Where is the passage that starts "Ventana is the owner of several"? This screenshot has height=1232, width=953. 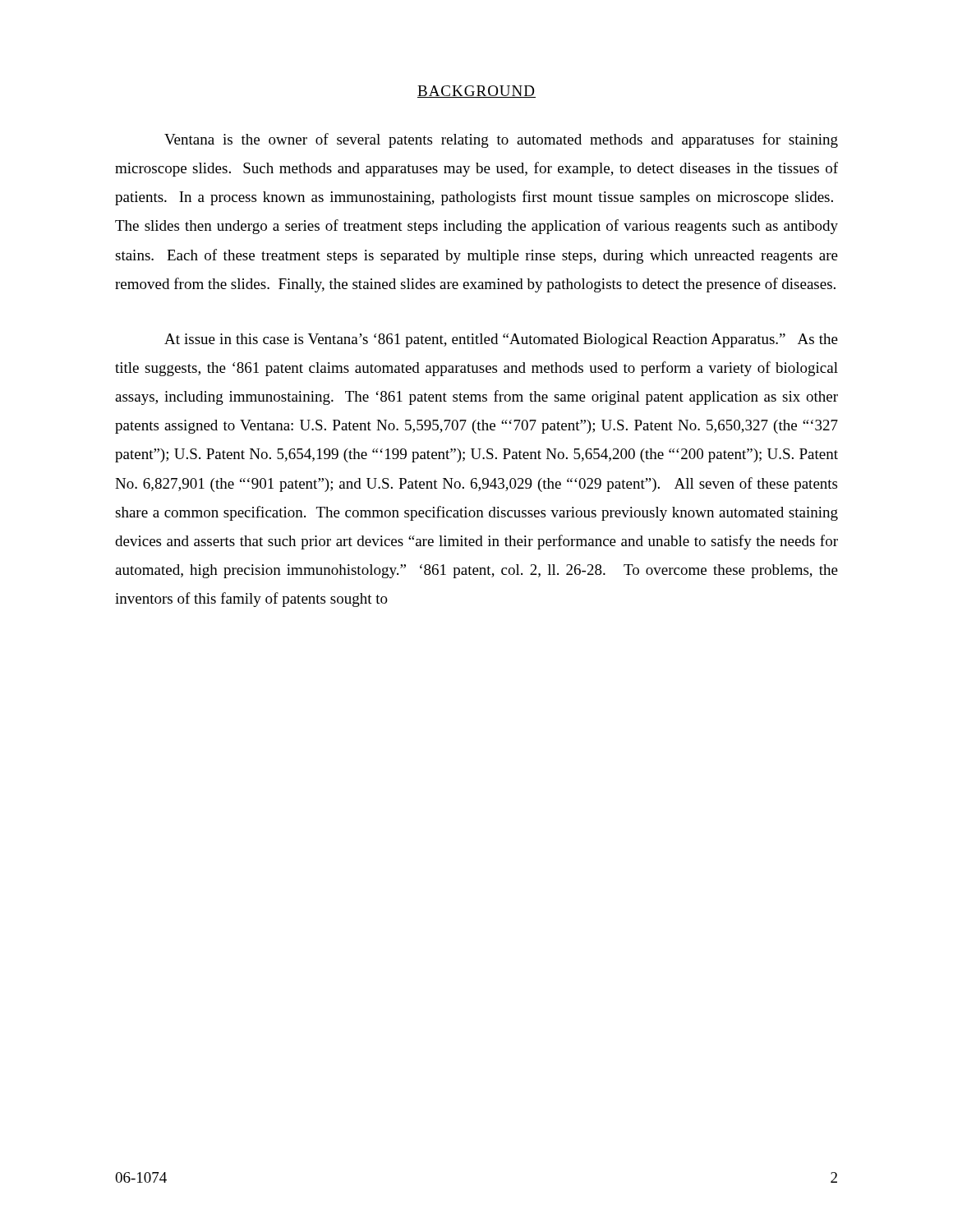click(x=476, y=211)
